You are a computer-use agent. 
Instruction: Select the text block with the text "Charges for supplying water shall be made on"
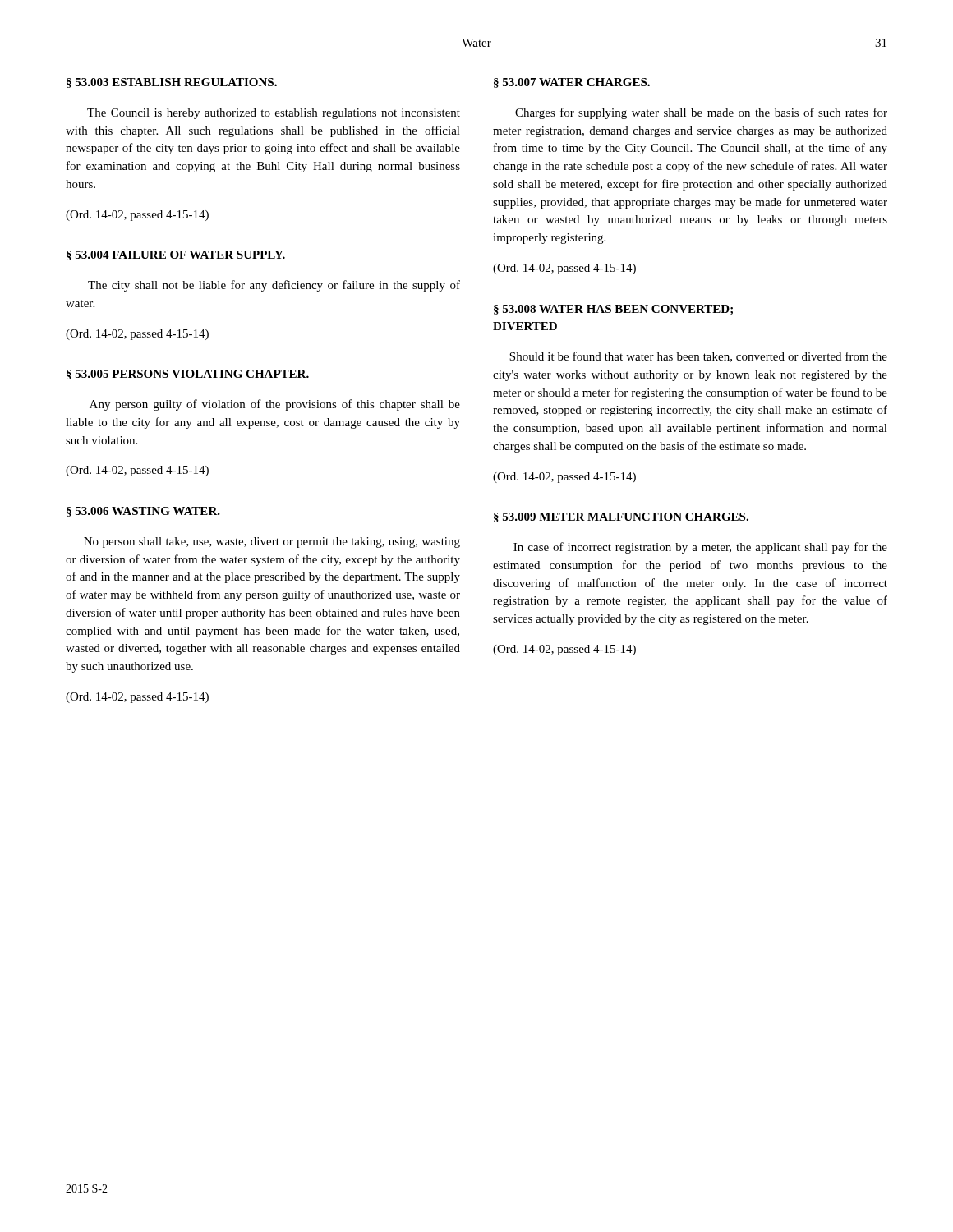click(690, 175)
